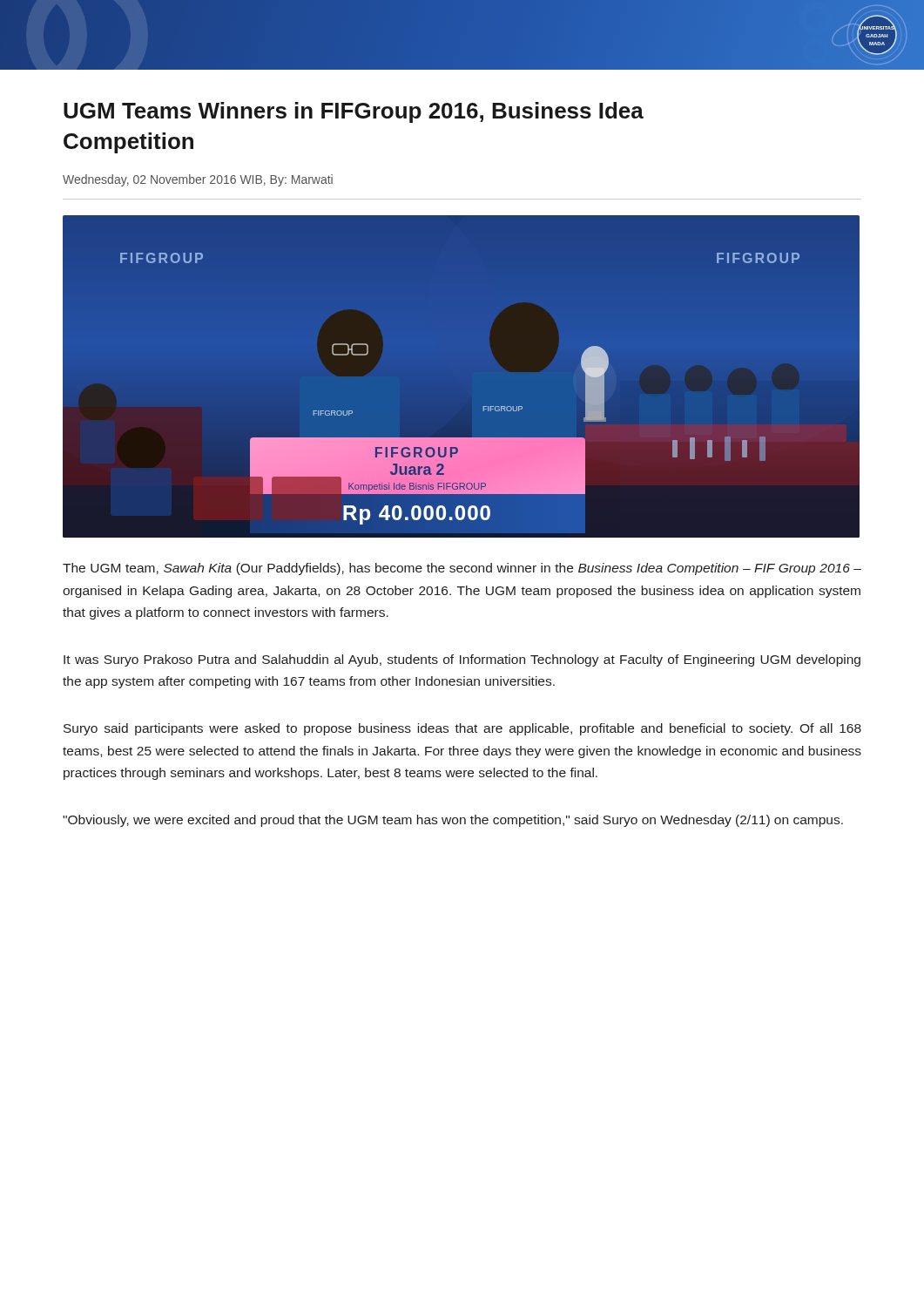The width and height of the screenshot is (924, 1307).
Task: Point to the block beginning "It was Suryo Prakoso Putra"
Action: pos(462,670)
